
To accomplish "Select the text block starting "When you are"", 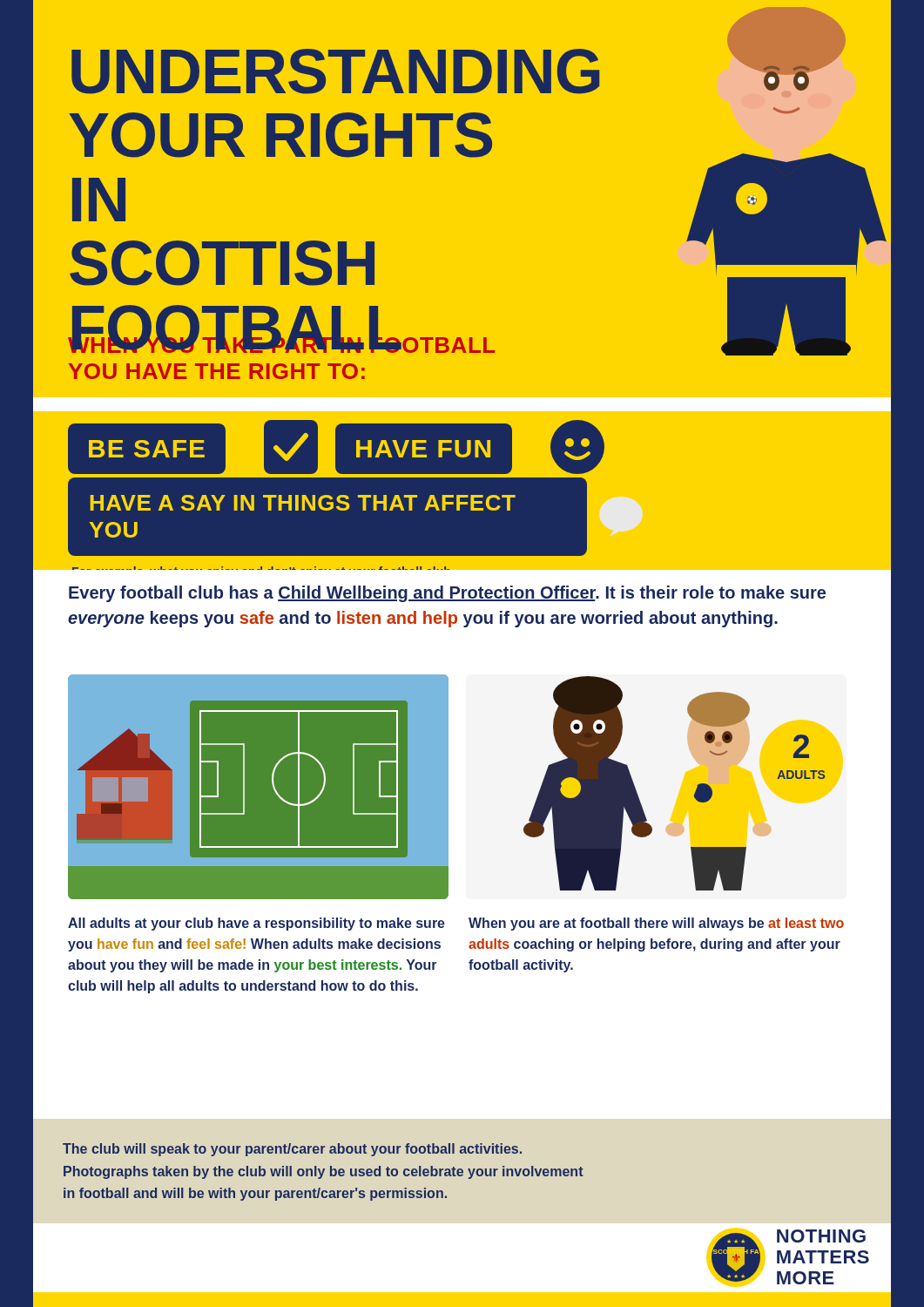I will coord(656,944).
